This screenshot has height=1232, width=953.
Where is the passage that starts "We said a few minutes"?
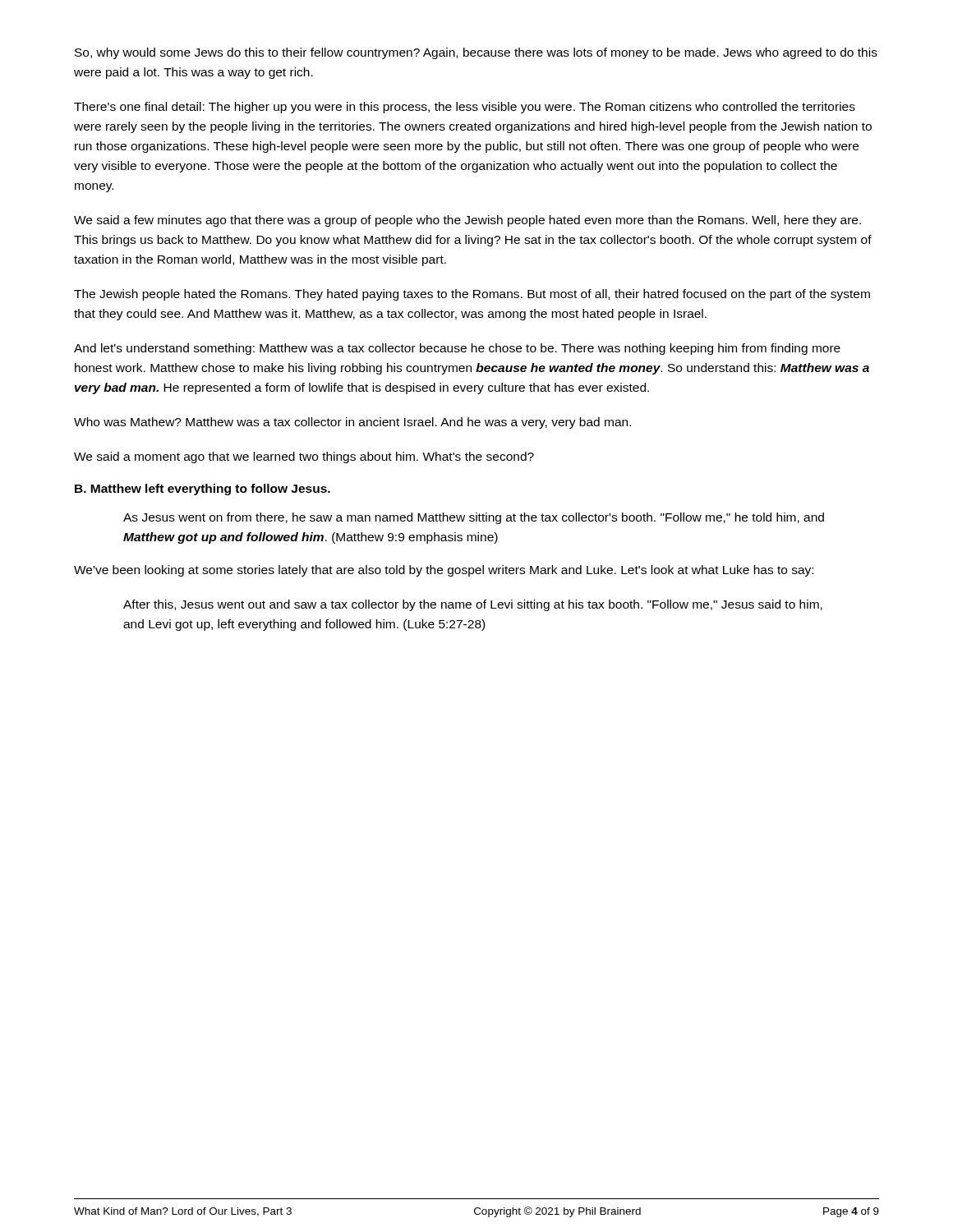pyautogui.click(x=473, y=240)
